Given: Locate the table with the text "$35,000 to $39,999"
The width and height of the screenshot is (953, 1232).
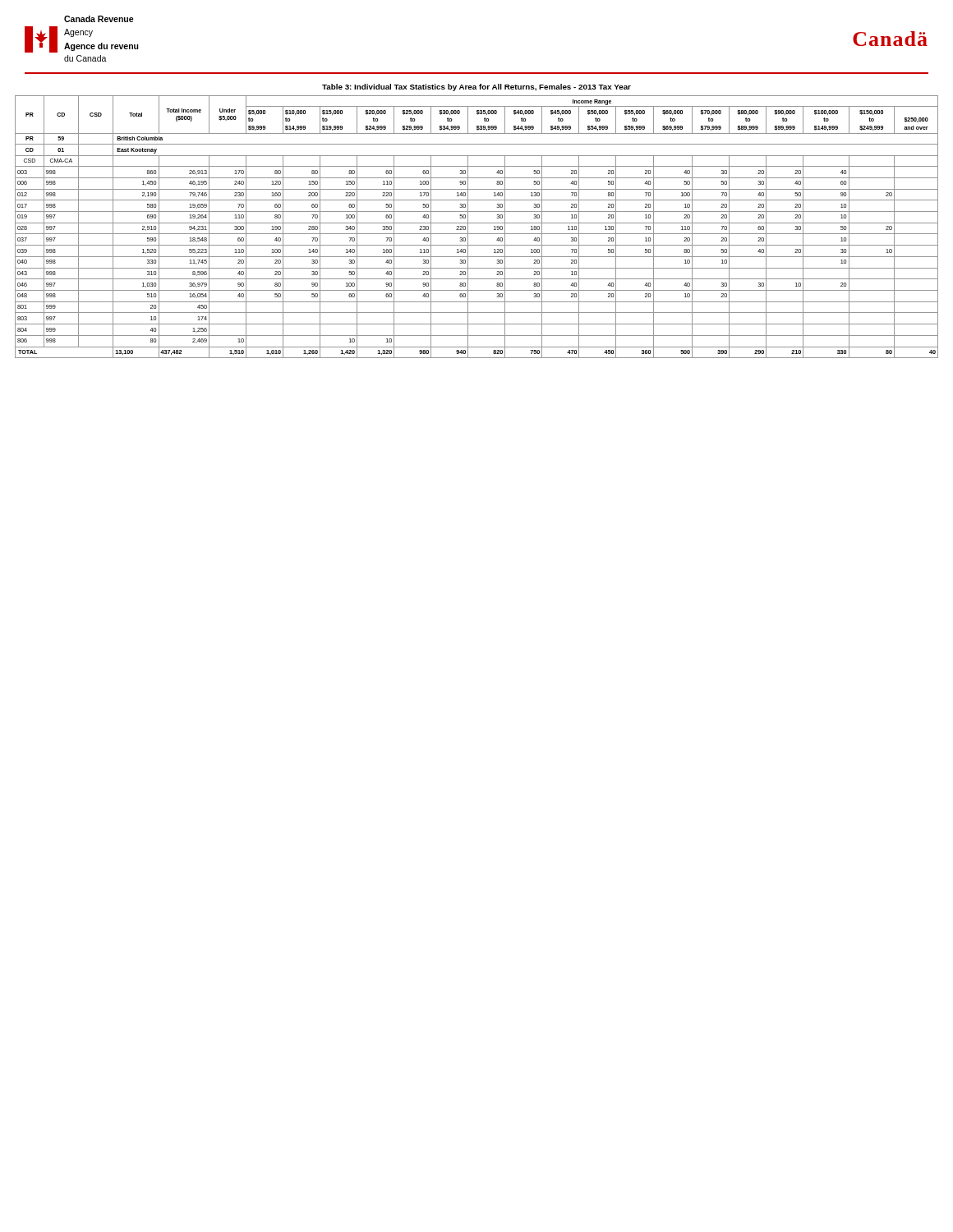Looking at the screenshot, I should [x=476, y=227].
